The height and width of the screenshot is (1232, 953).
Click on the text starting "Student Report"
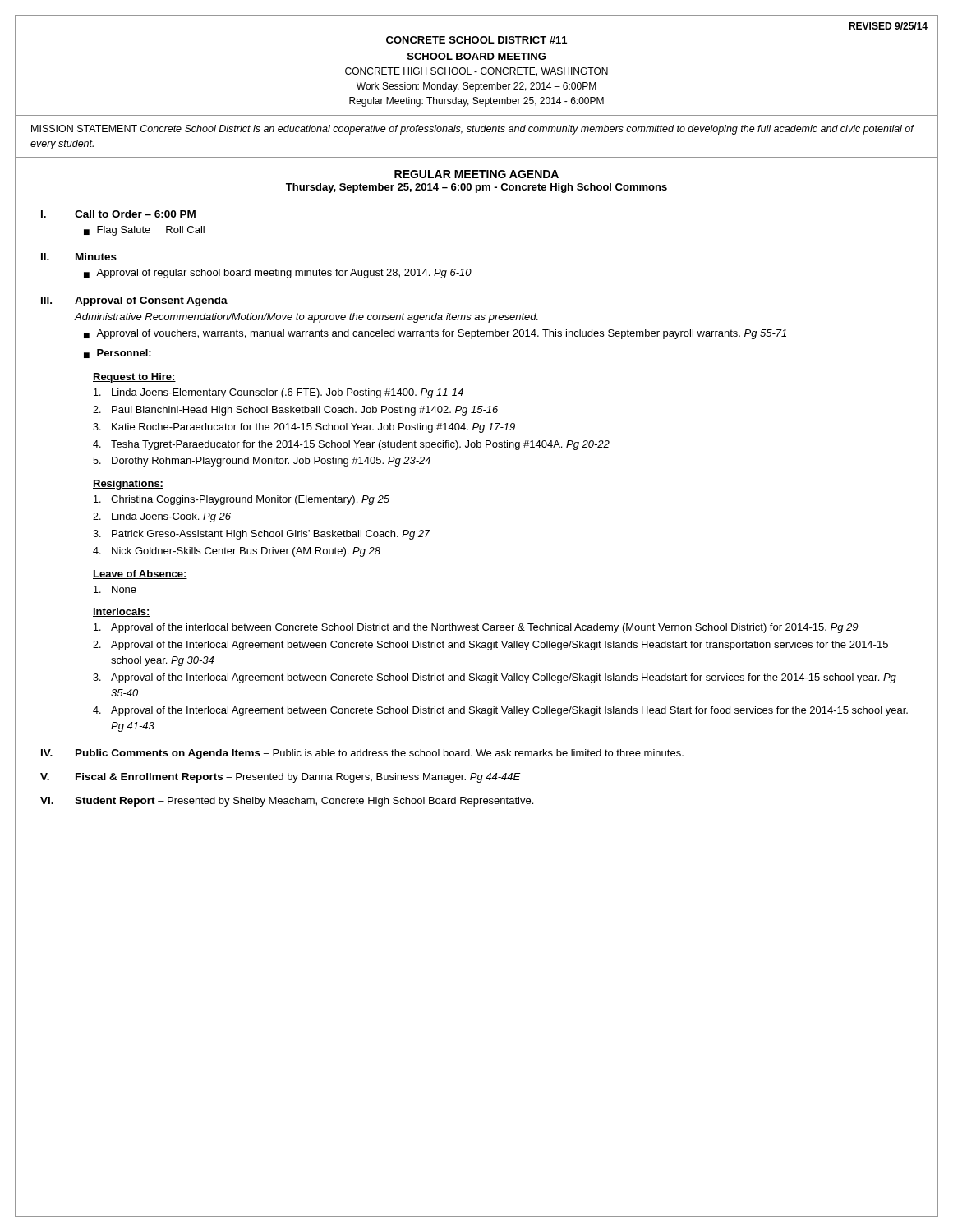pyautogui.click(x=115, y=801)
